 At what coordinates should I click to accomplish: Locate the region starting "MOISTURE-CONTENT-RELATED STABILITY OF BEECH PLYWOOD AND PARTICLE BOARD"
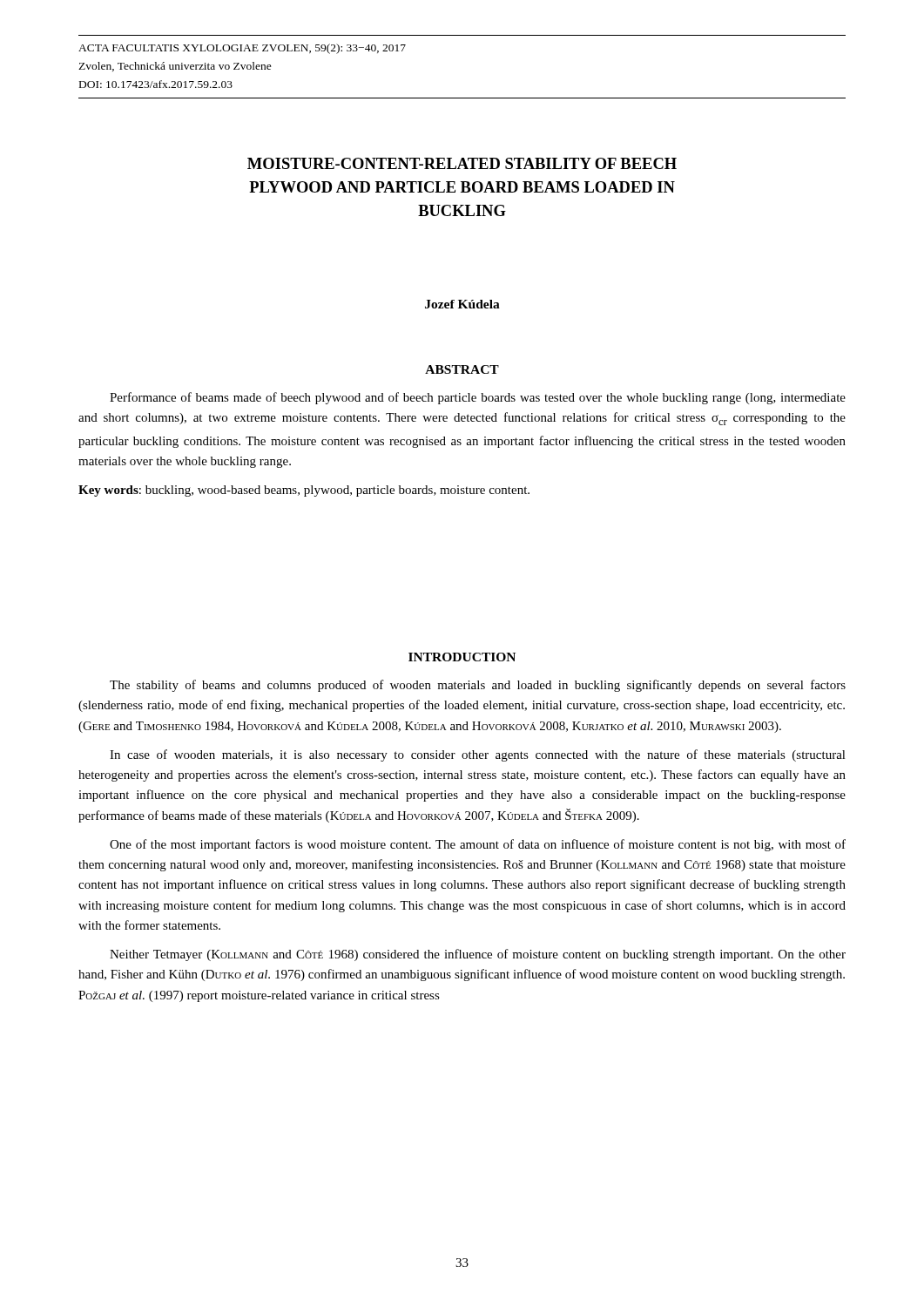(462, 188)
